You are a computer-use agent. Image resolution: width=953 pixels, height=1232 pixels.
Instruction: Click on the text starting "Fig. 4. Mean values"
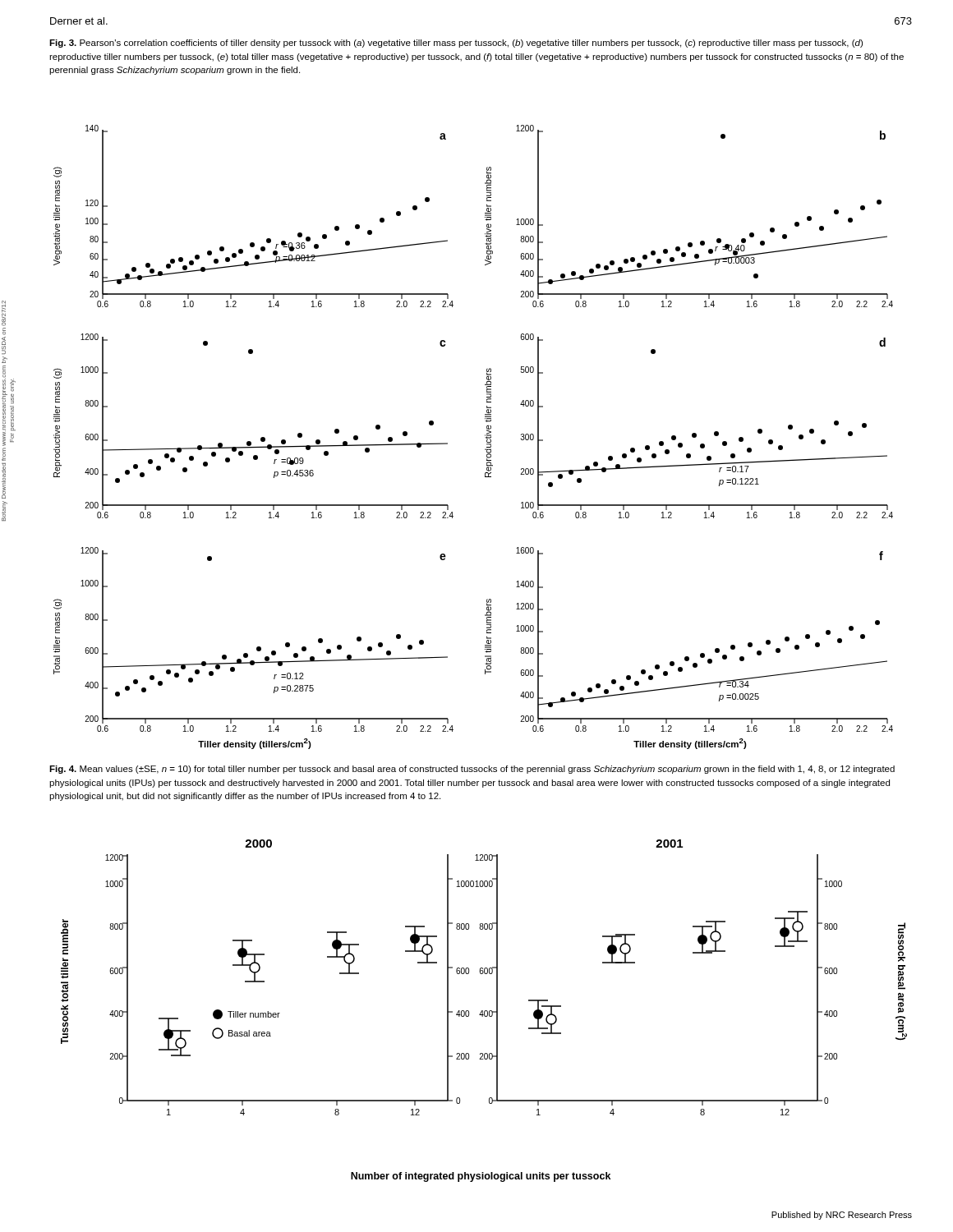(472, 782)
